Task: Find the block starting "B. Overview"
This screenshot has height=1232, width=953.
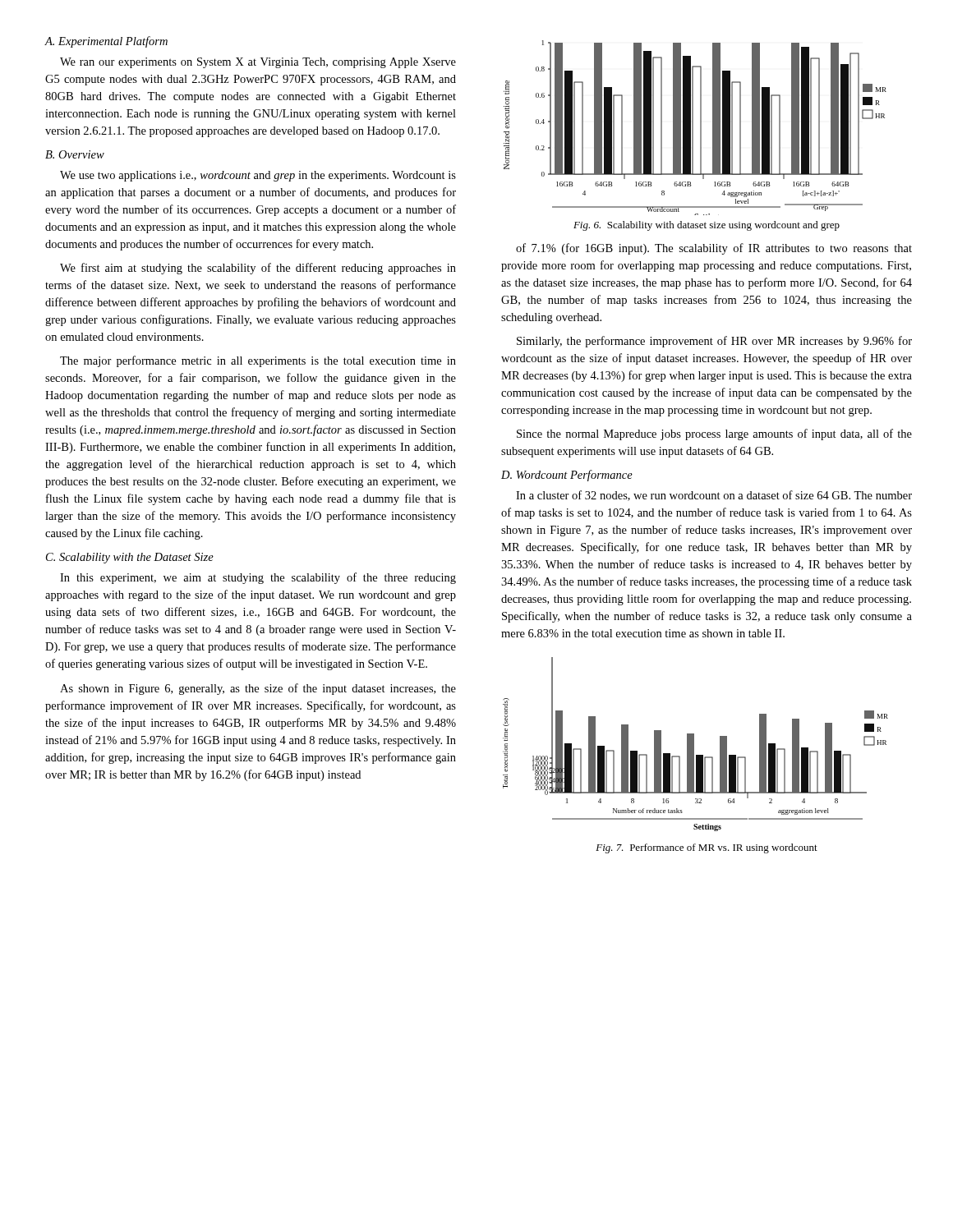Action: pos(75,154)
